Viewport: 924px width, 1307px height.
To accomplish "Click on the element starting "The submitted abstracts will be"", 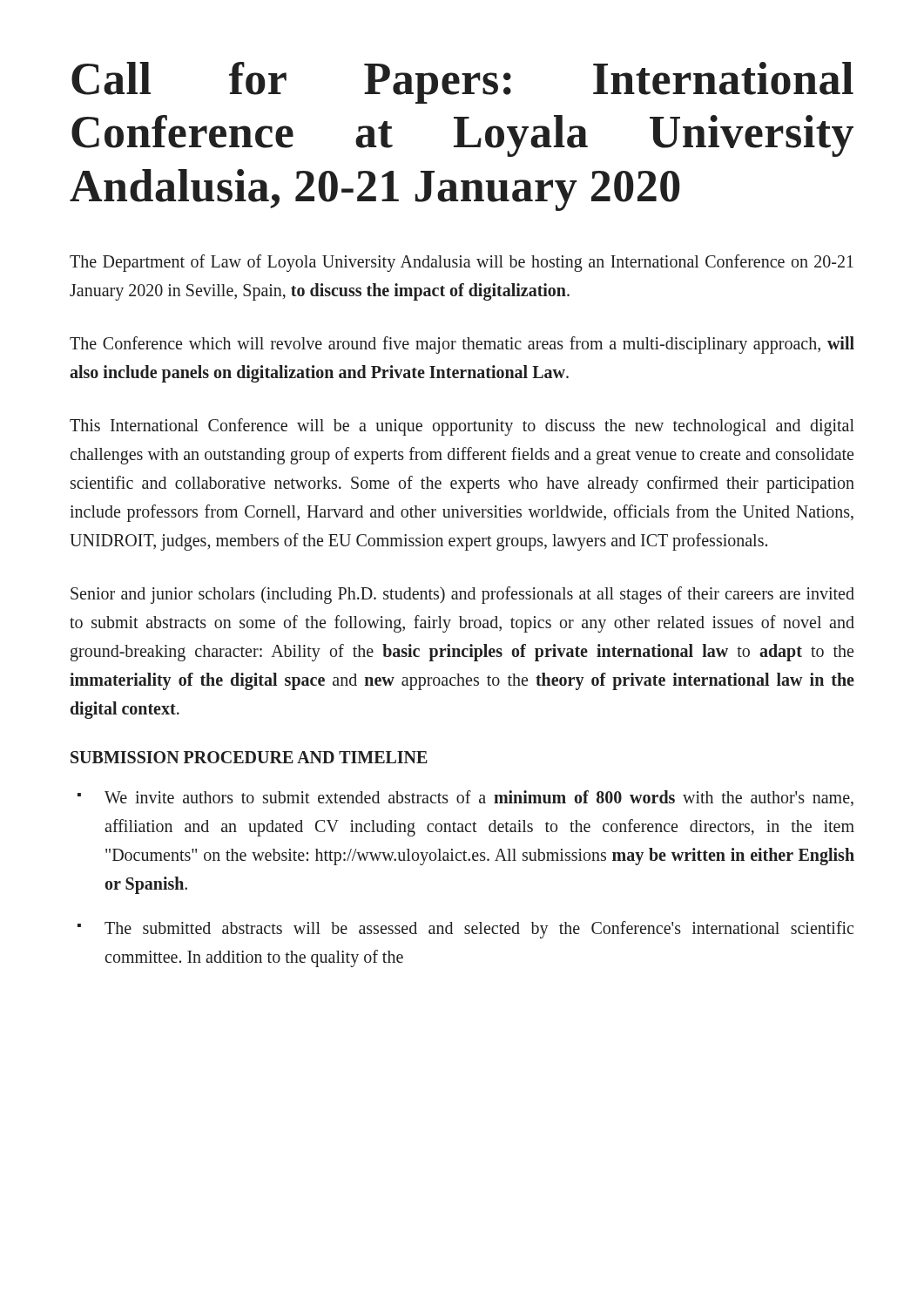I will click(479, 942).
